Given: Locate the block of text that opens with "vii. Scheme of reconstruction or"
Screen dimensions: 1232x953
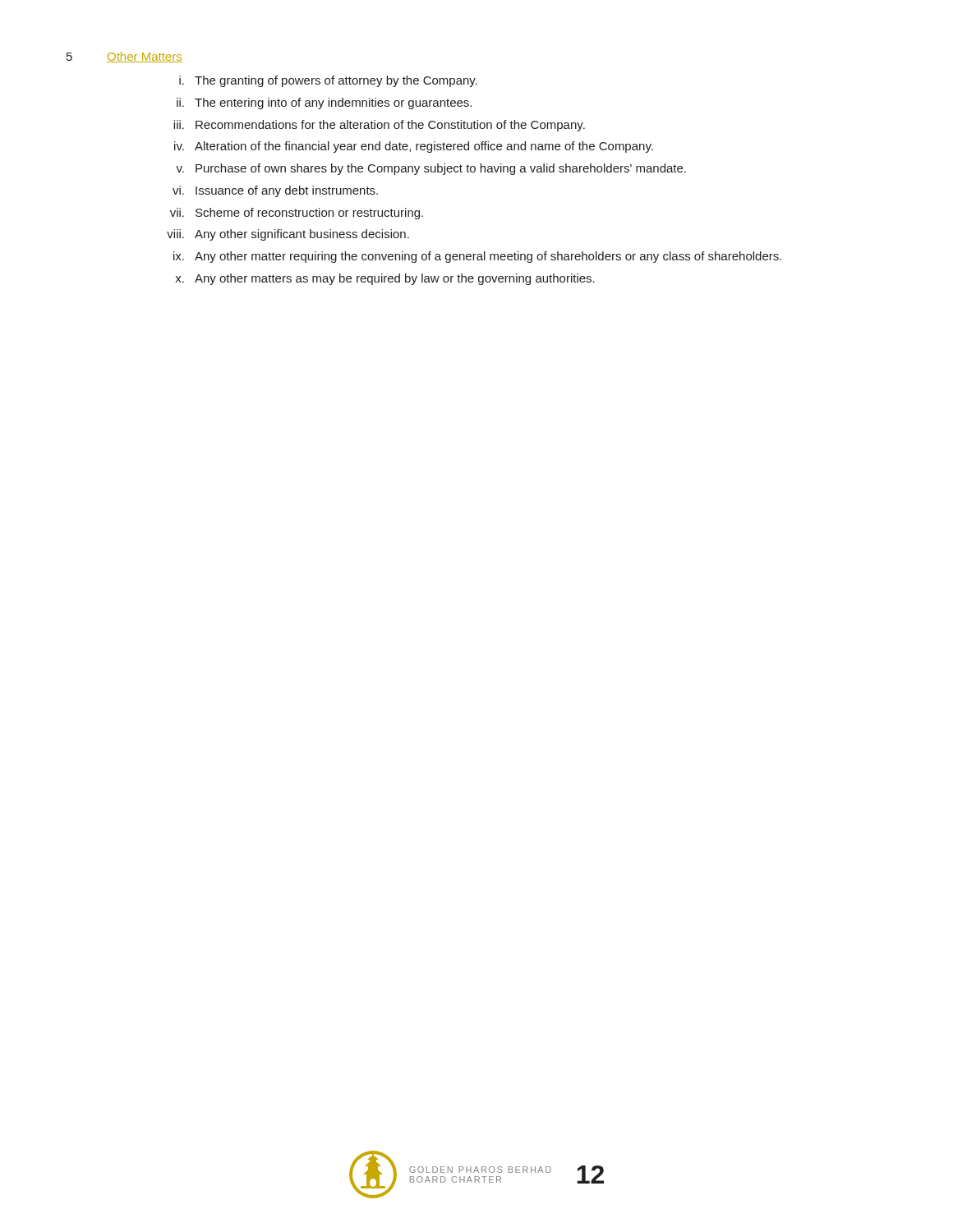Looking at the screenshot, I should 297,214.
